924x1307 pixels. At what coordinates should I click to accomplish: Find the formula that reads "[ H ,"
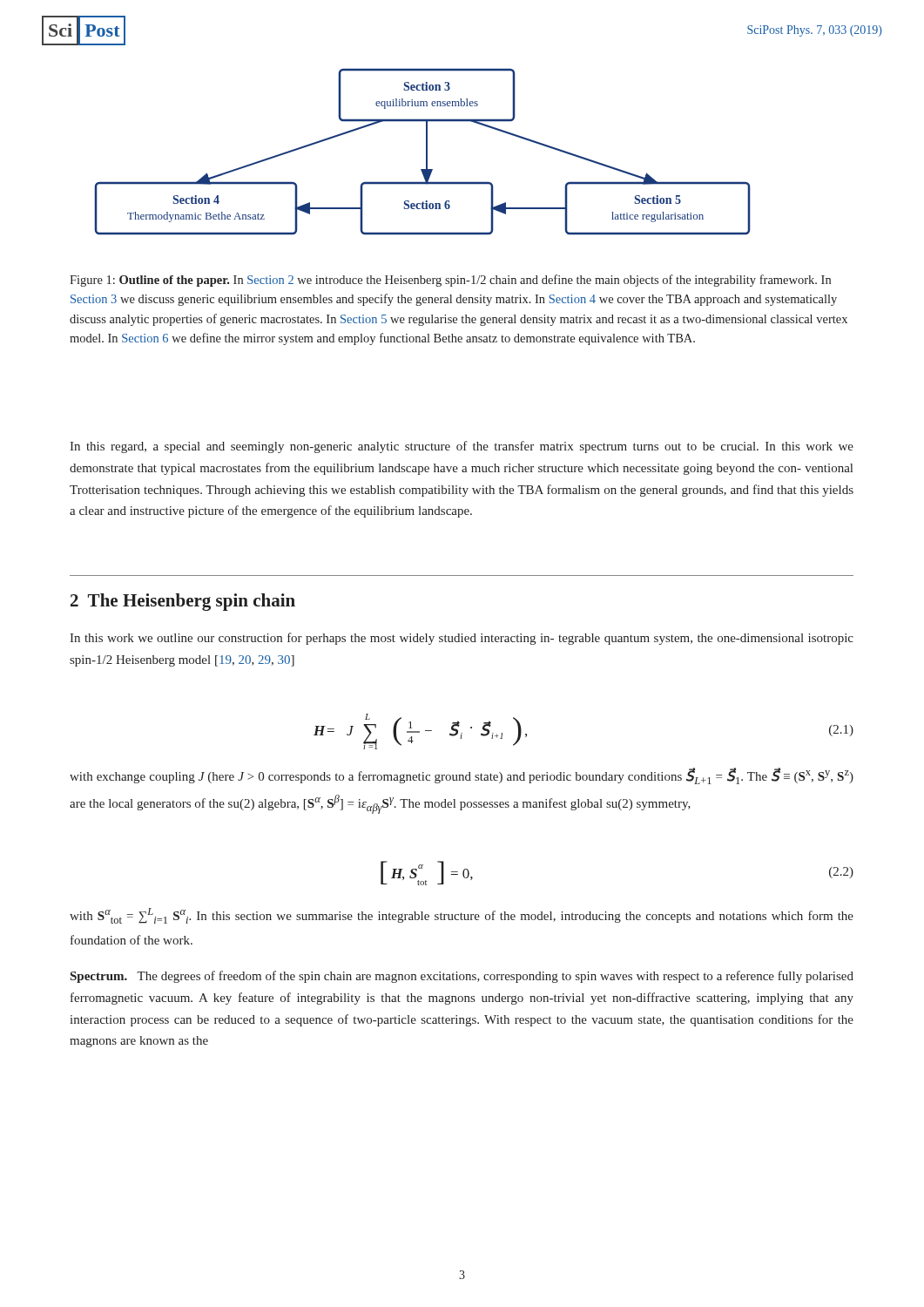pos(462,871)
